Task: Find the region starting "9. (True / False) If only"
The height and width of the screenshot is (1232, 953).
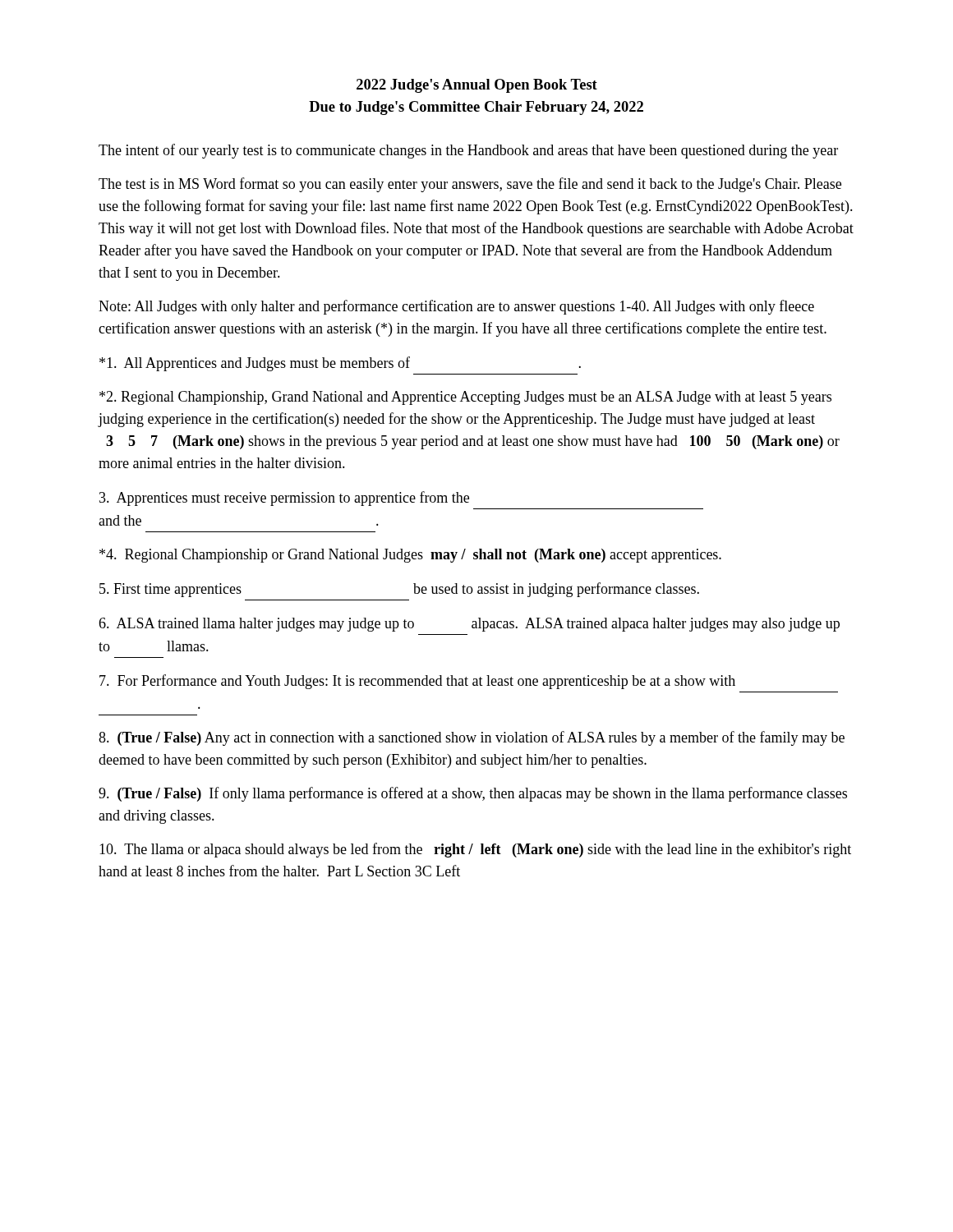Action: pyautogui.click(x=476, y=805)
